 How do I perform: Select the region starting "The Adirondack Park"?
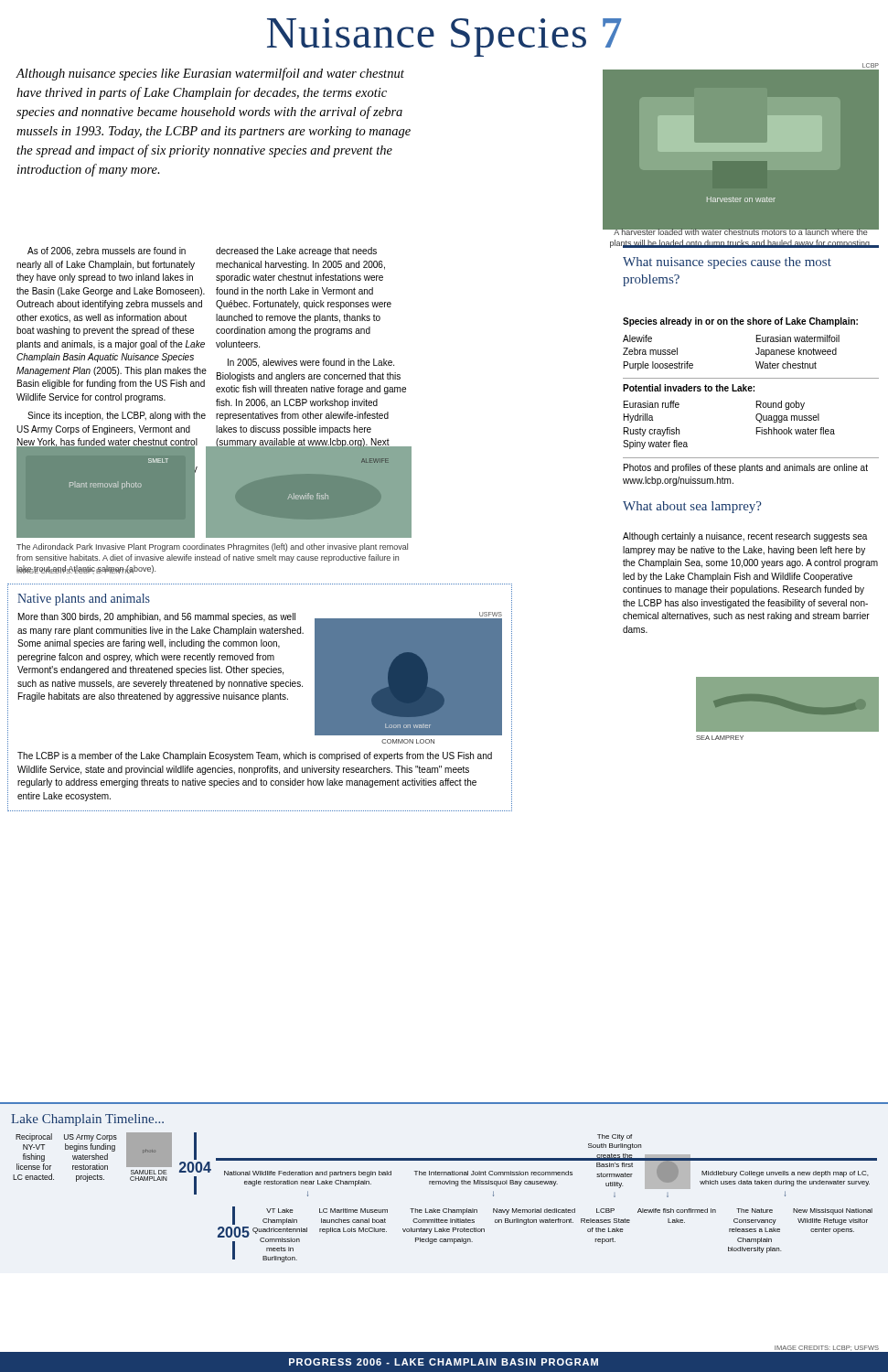pyautogui.click(x=212, y=558)
